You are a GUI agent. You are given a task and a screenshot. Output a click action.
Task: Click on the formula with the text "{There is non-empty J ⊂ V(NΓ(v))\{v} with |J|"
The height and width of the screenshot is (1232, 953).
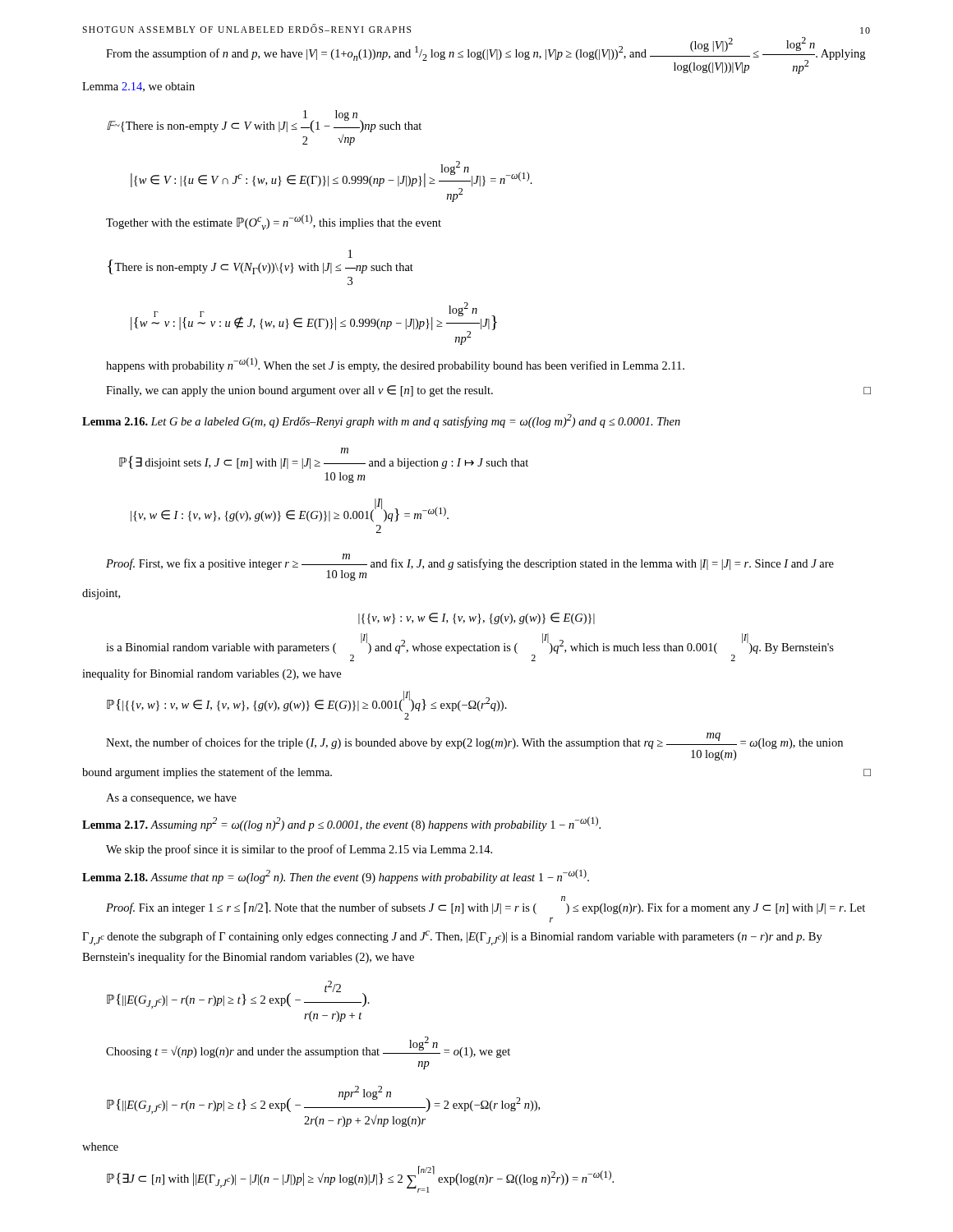(350, 254)
